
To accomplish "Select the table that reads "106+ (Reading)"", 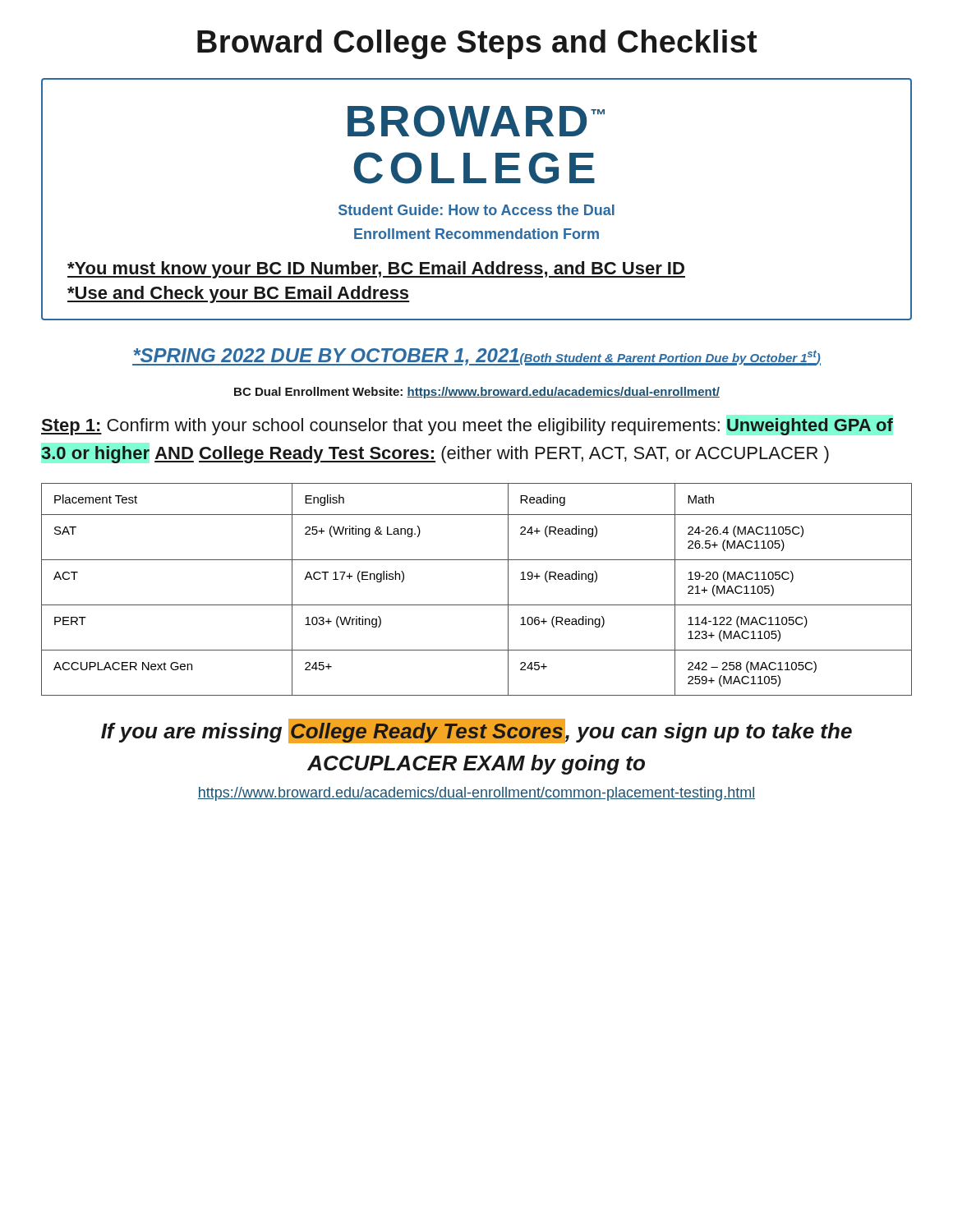I will (x=476, y=589).
